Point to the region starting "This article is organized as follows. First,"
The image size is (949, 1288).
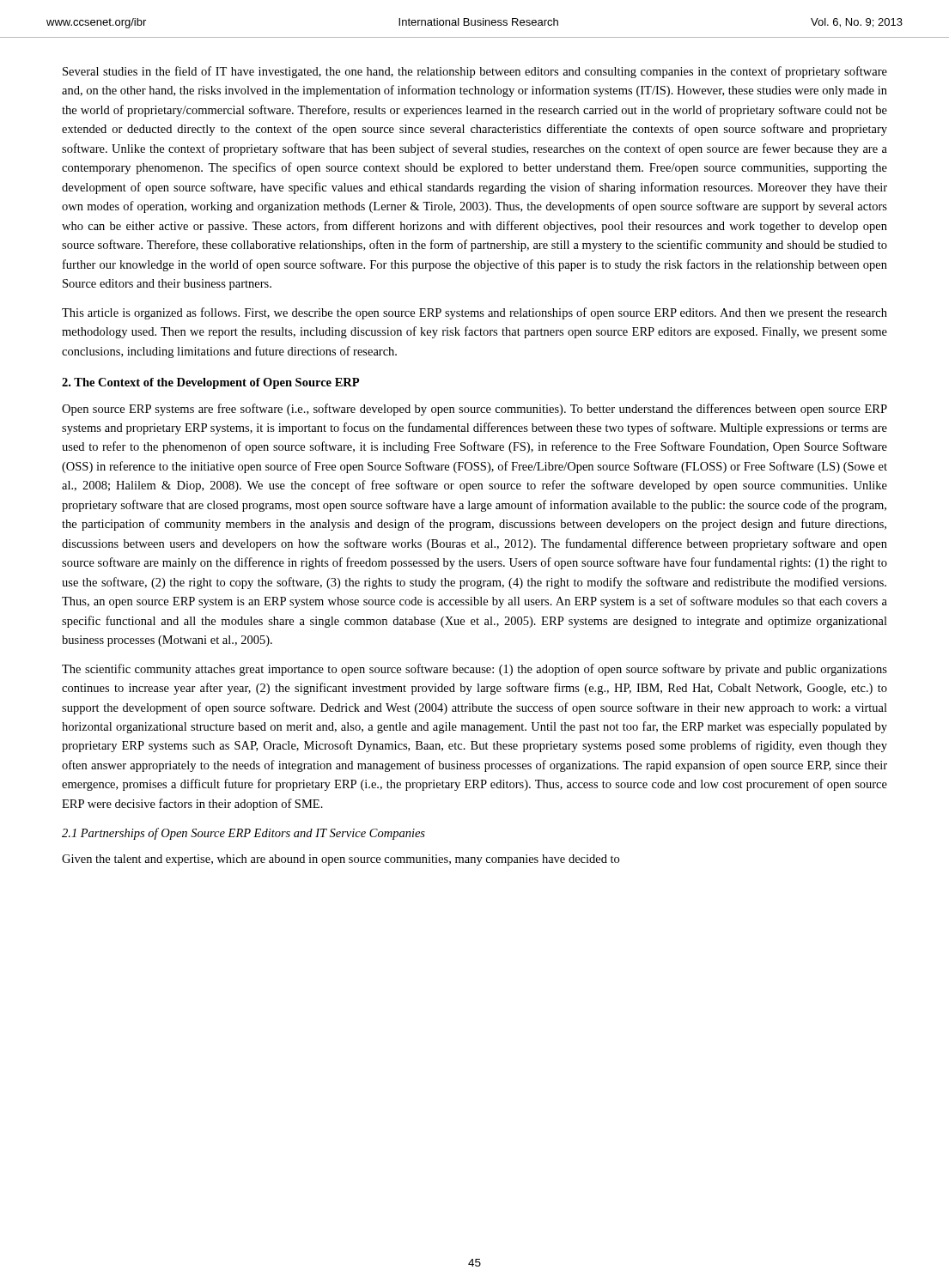[x=474, y=332]
